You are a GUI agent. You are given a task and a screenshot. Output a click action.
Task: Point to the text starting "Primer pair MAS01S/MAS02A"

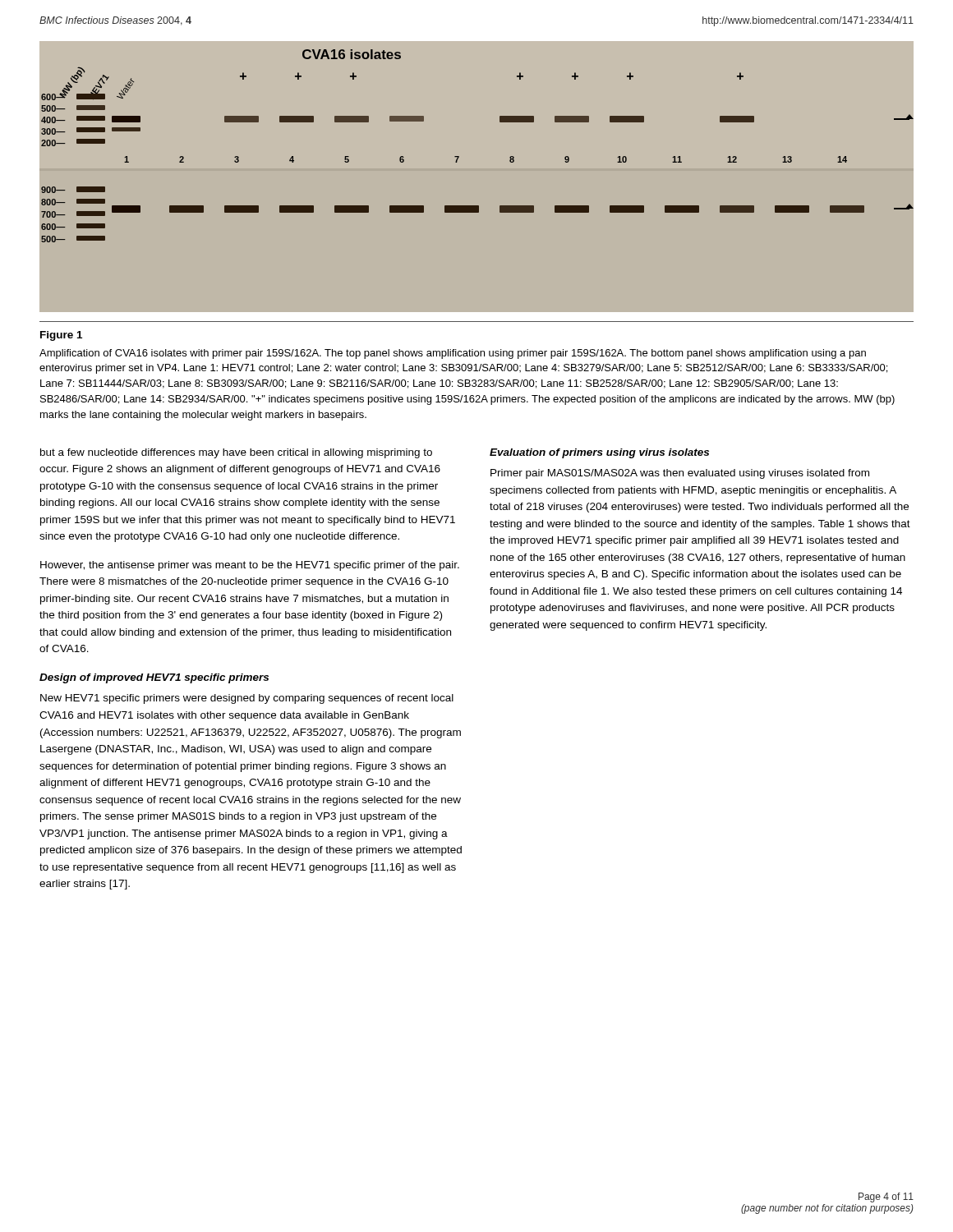(702, 549)
